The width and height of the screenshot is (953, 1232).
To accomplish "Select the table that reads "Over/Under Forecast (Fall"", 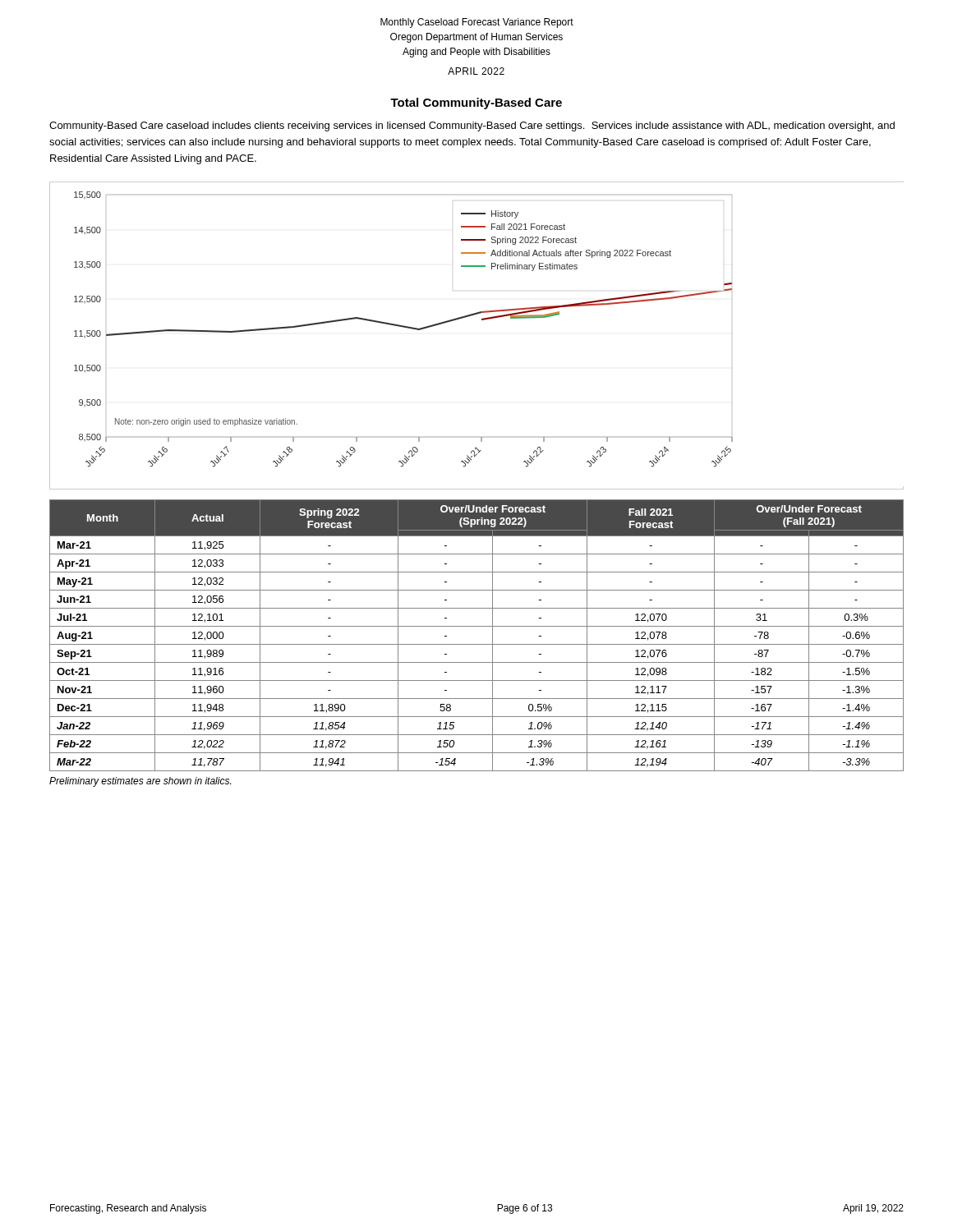I will click(x=476, y=636).
